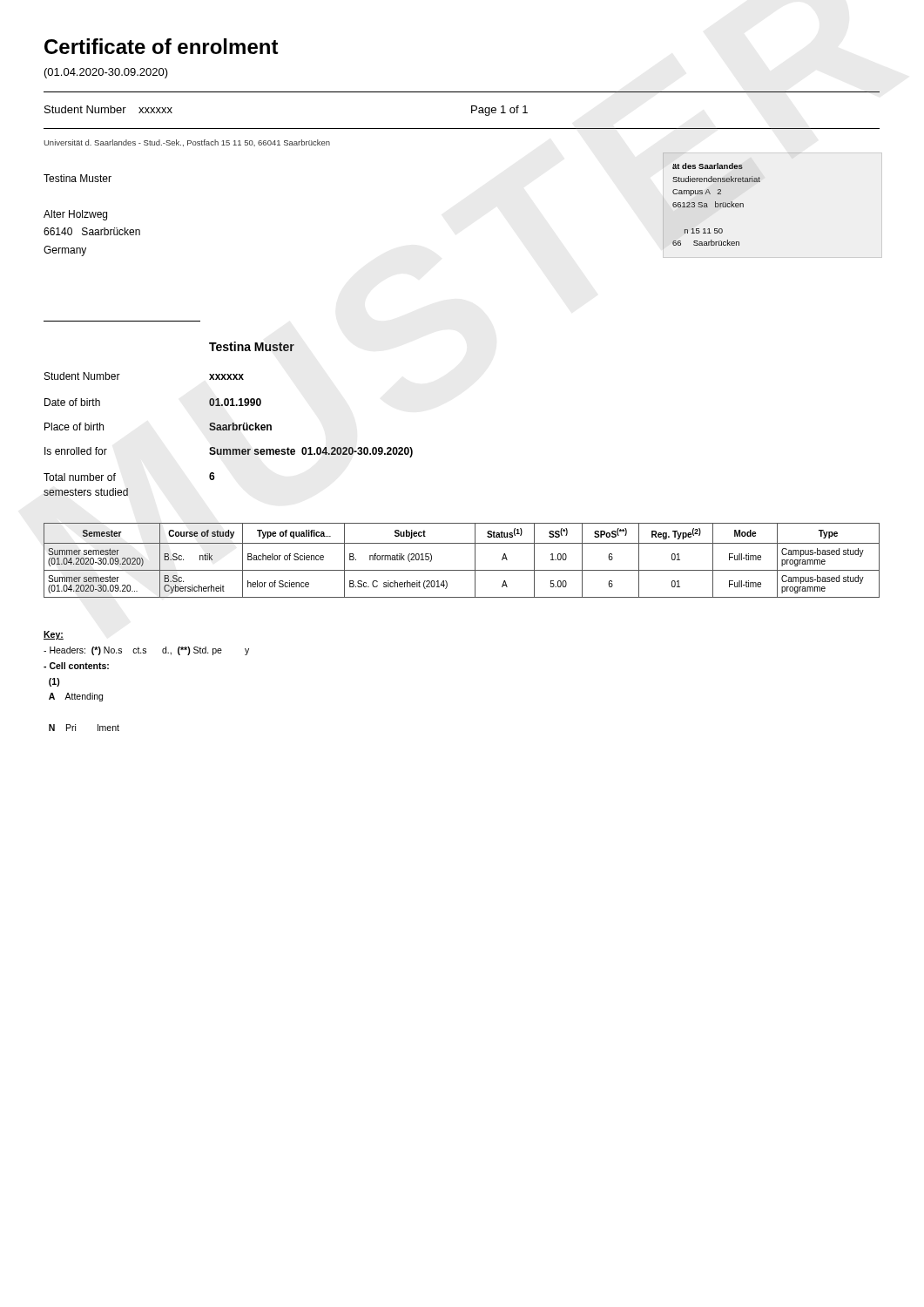Click on the text that says "Student Number xxxxxx"
Screen dimensions: 1307x924
point(108,109)
